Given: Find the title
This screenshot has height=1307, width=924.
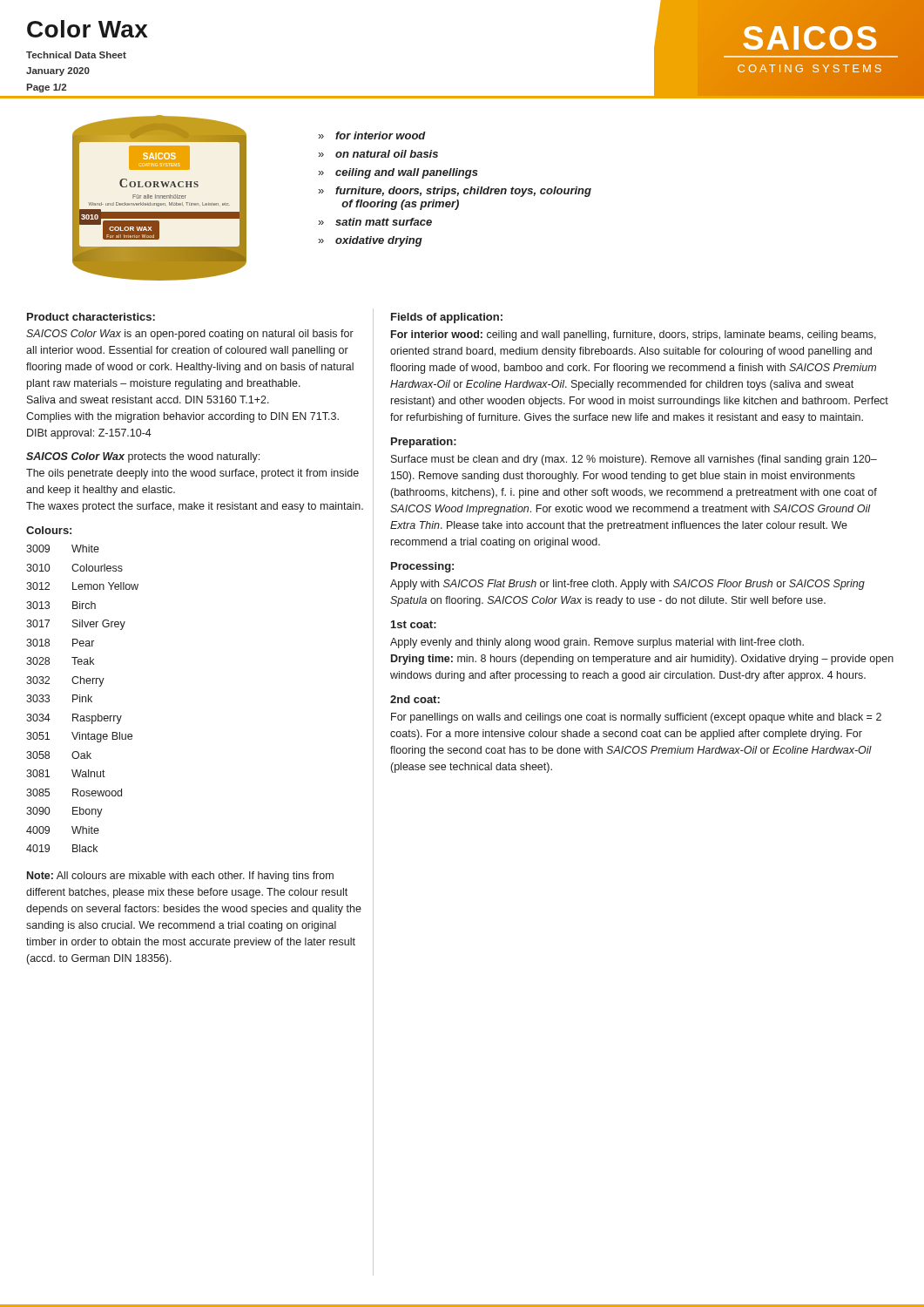Looking at the screenshot, I should click(x=87, y=29).
